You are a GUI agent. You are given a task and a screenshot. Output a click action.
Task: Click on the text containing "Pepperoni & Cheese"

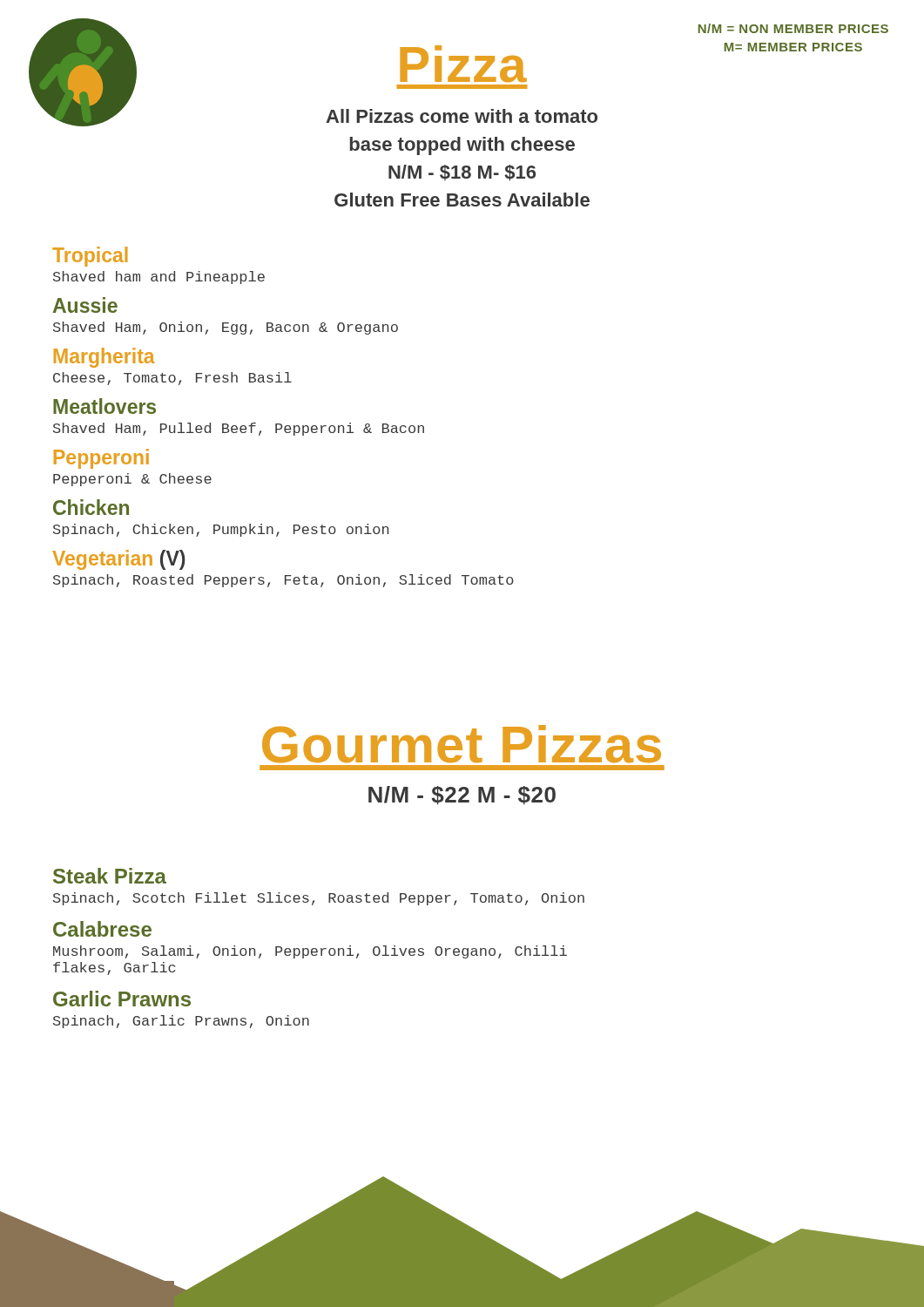[132, 480]
